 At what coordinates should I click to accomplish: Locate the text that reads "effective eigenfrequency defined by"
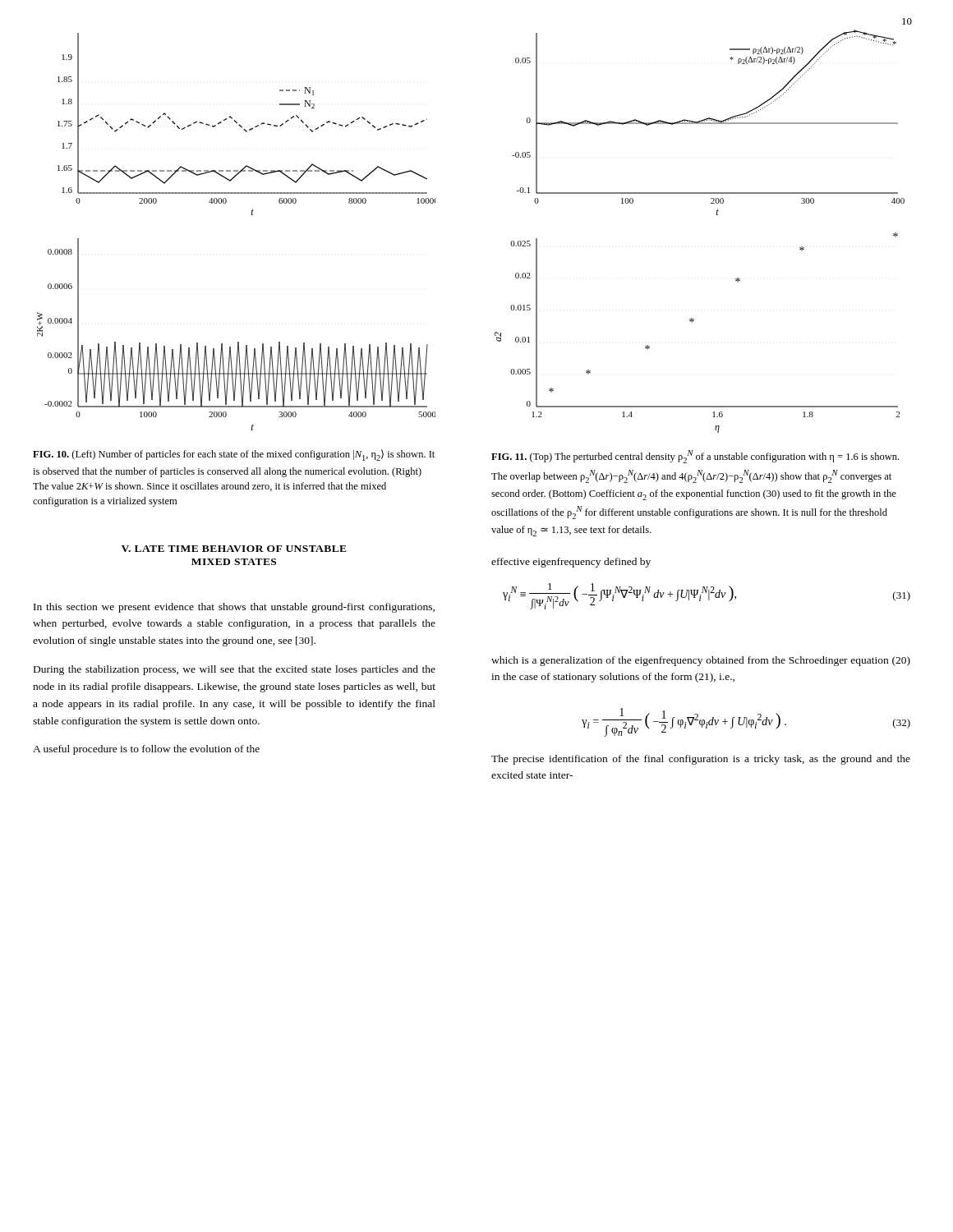point(571,563)
